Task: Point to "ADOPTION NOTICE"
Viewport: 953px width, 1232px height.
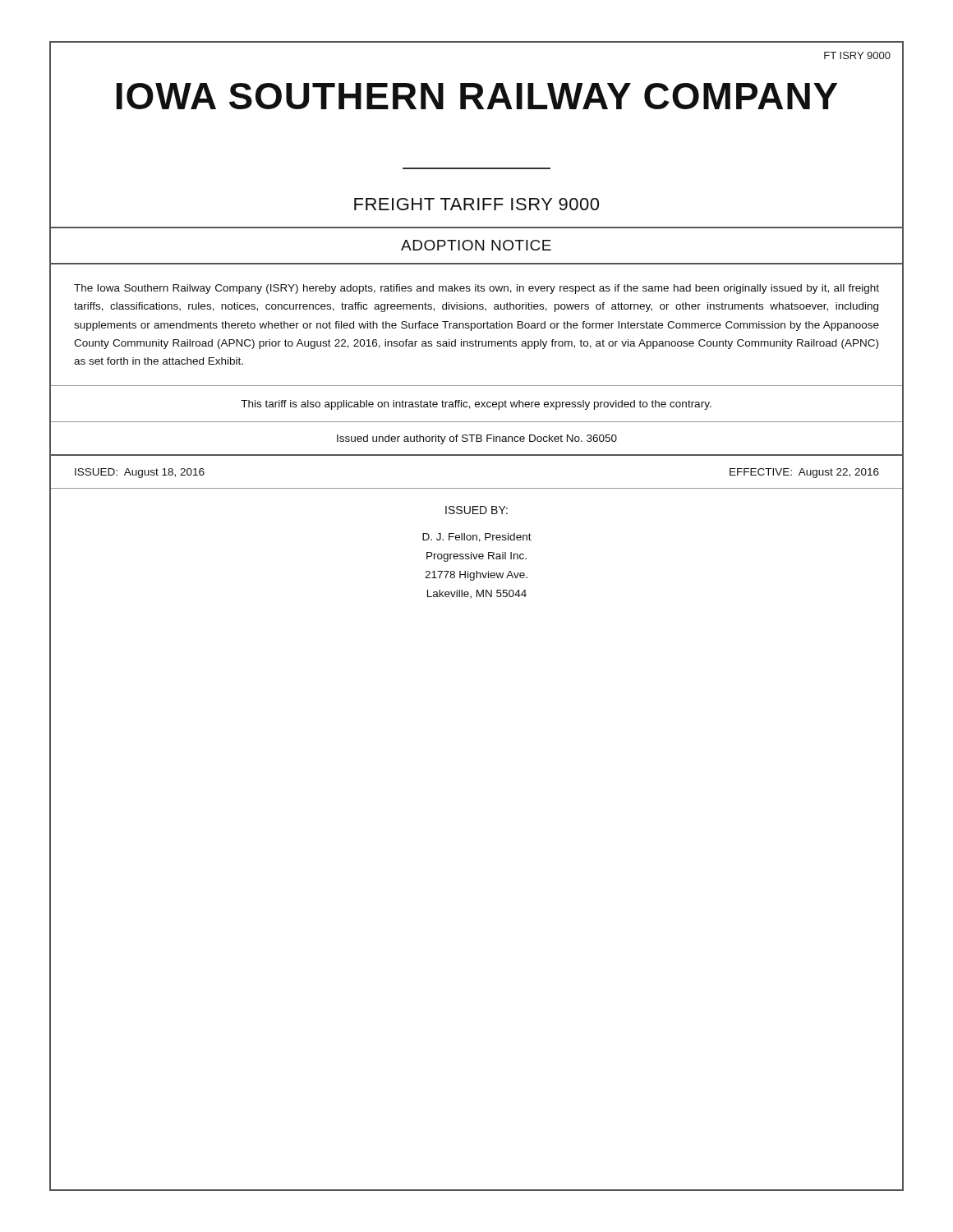Action: pos(476,245)
